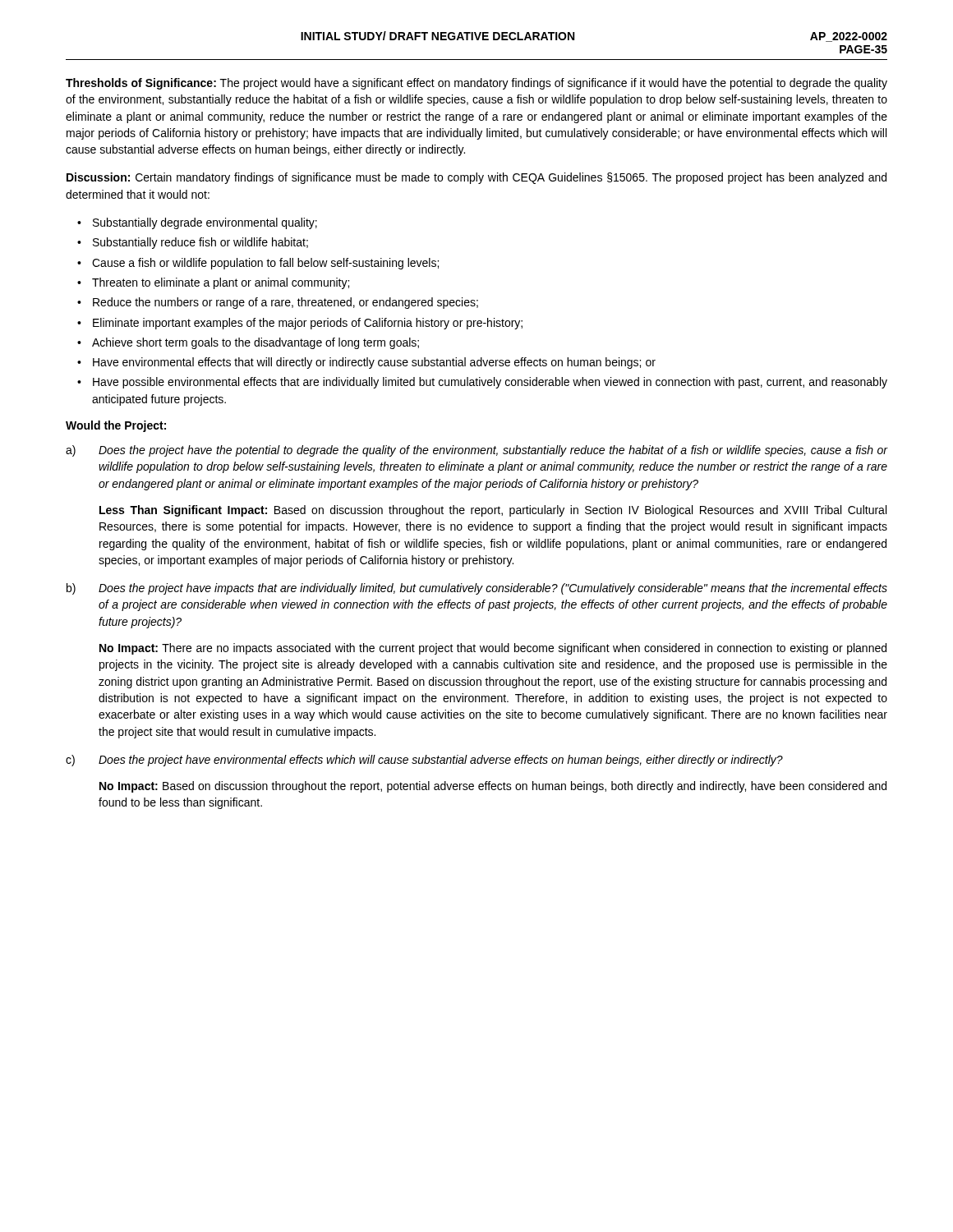Where is the passage that starts "Less Than Significant Impact: Based on discussion"?

[x=493, y=535]
